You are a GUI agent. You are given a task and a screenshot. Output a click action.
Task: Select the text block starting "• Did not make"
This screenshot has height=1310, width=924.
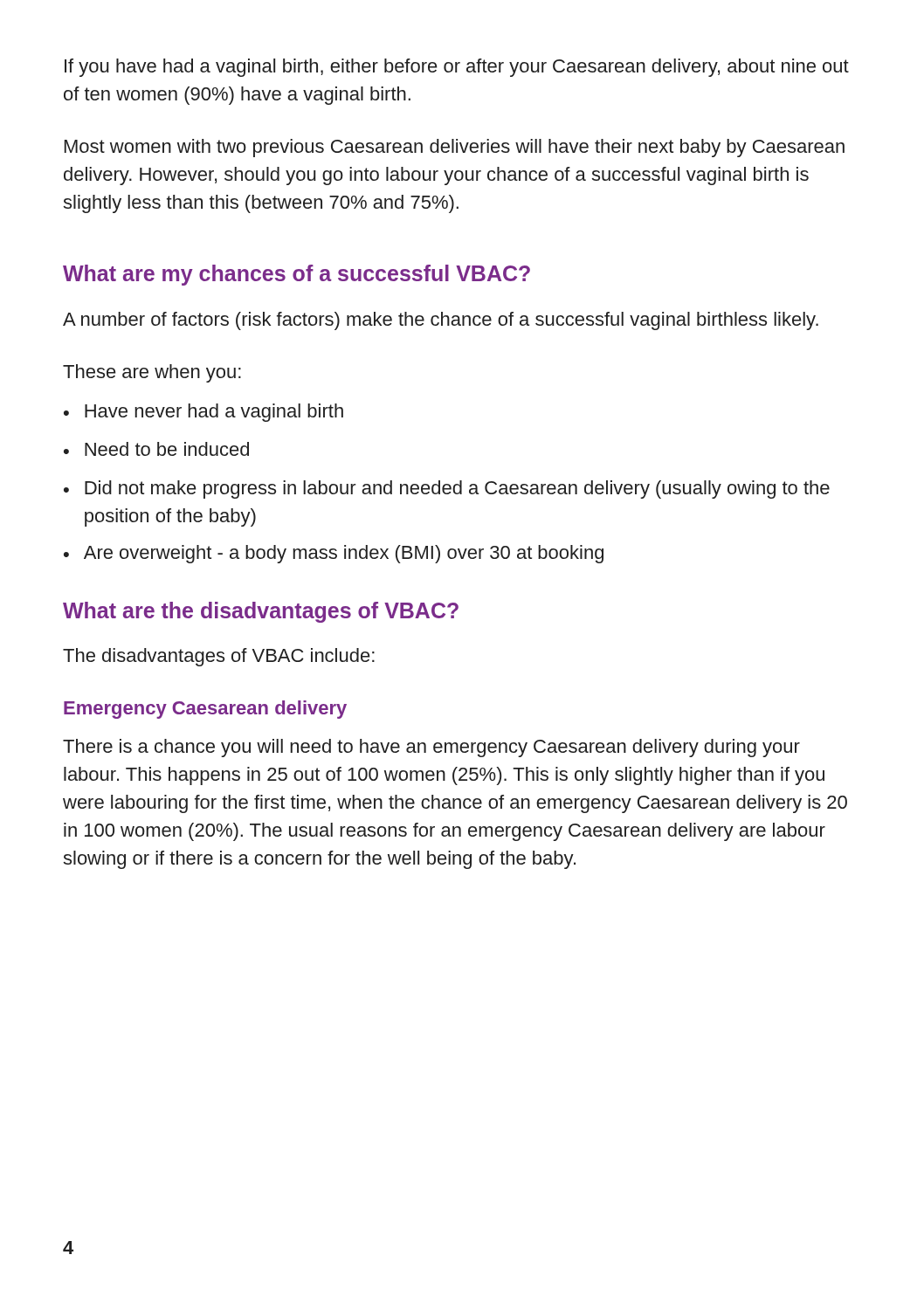(462, 502)
